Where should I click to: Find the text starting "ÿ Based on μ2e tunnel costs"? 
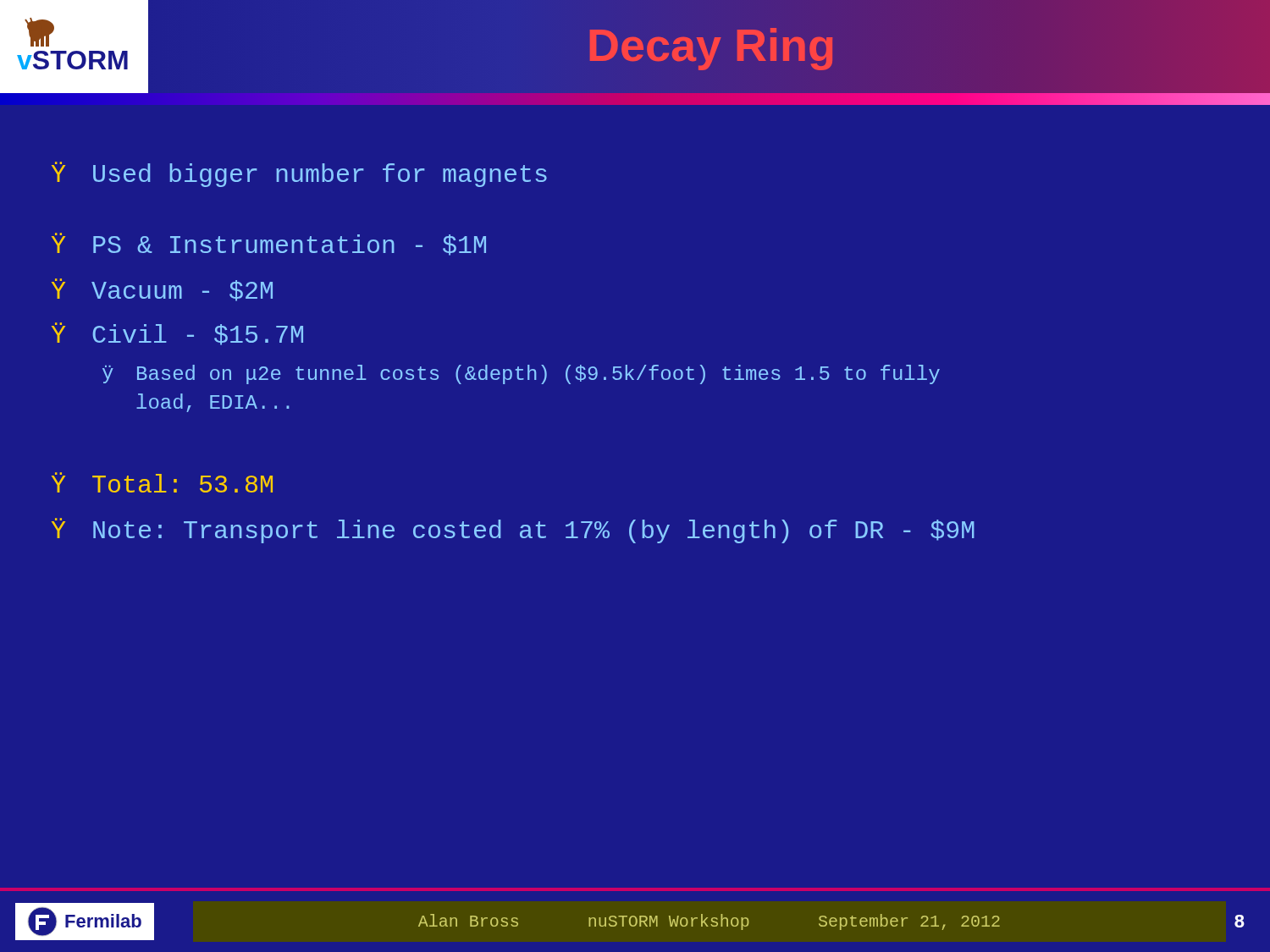[x=521, y=389]
